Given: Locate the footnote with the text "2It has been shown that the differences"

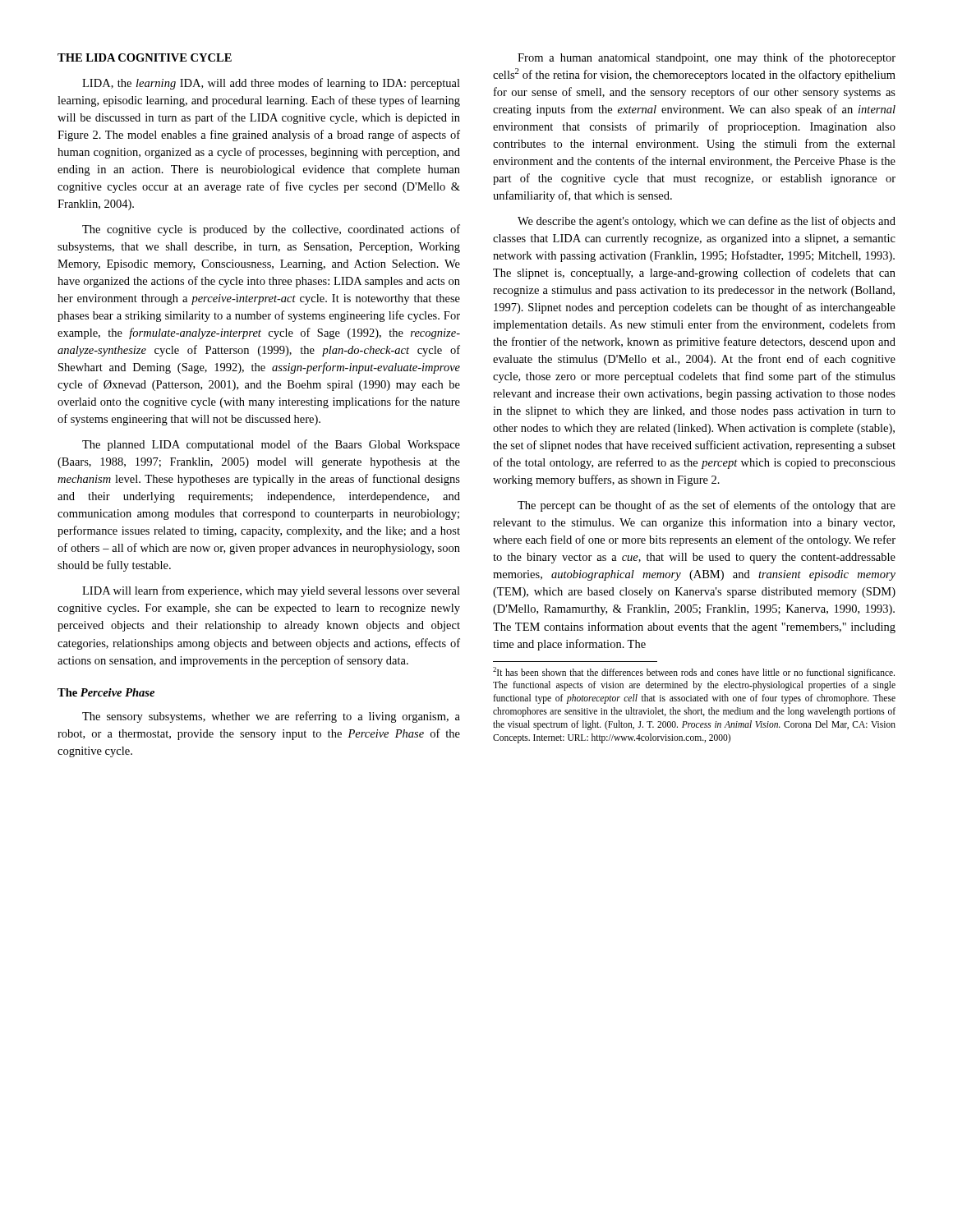Looking at the screenshot, I should point(694,704).
